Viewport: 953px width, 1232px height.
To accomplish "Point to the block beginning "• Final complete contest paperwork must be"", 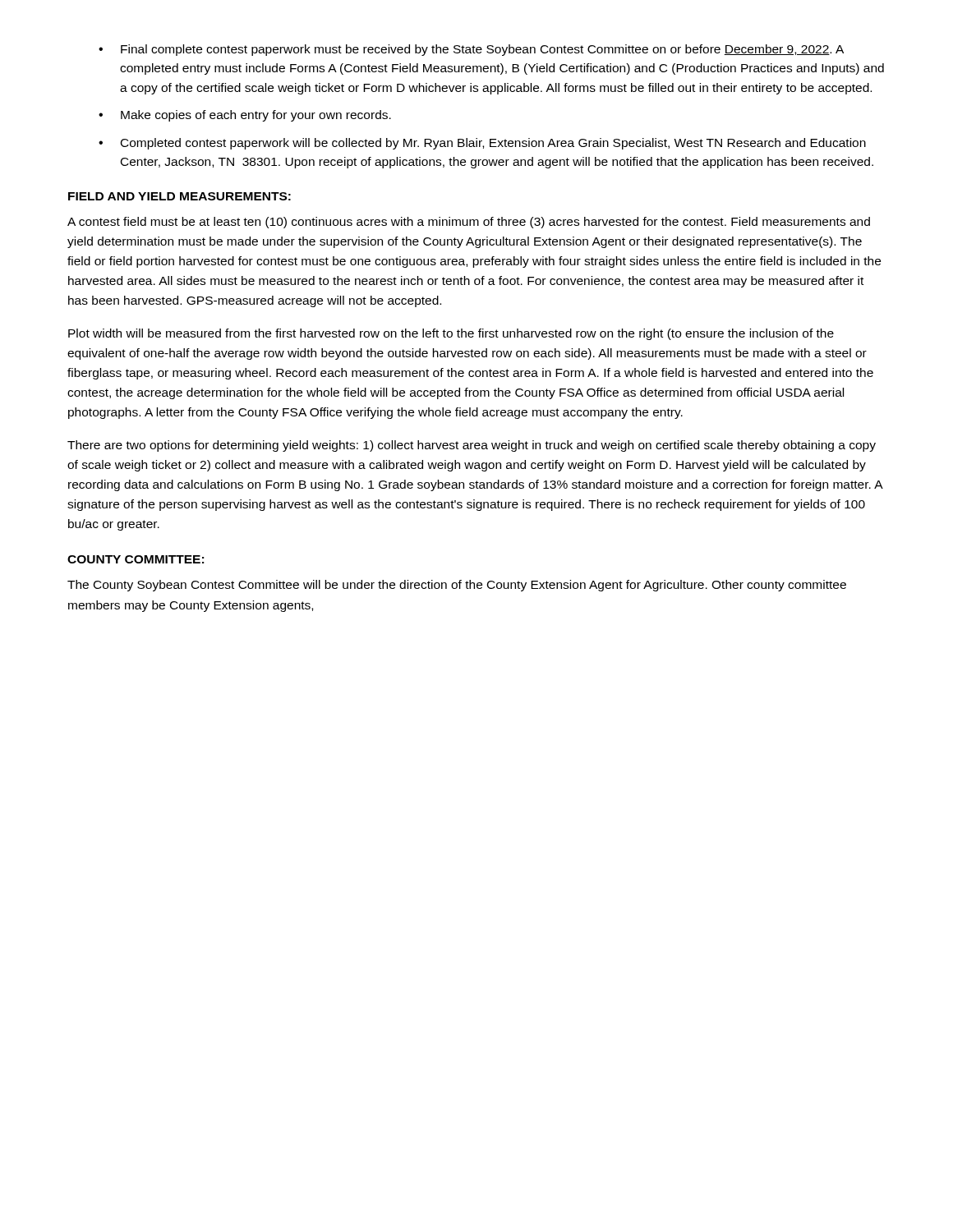I will (492, 68).
